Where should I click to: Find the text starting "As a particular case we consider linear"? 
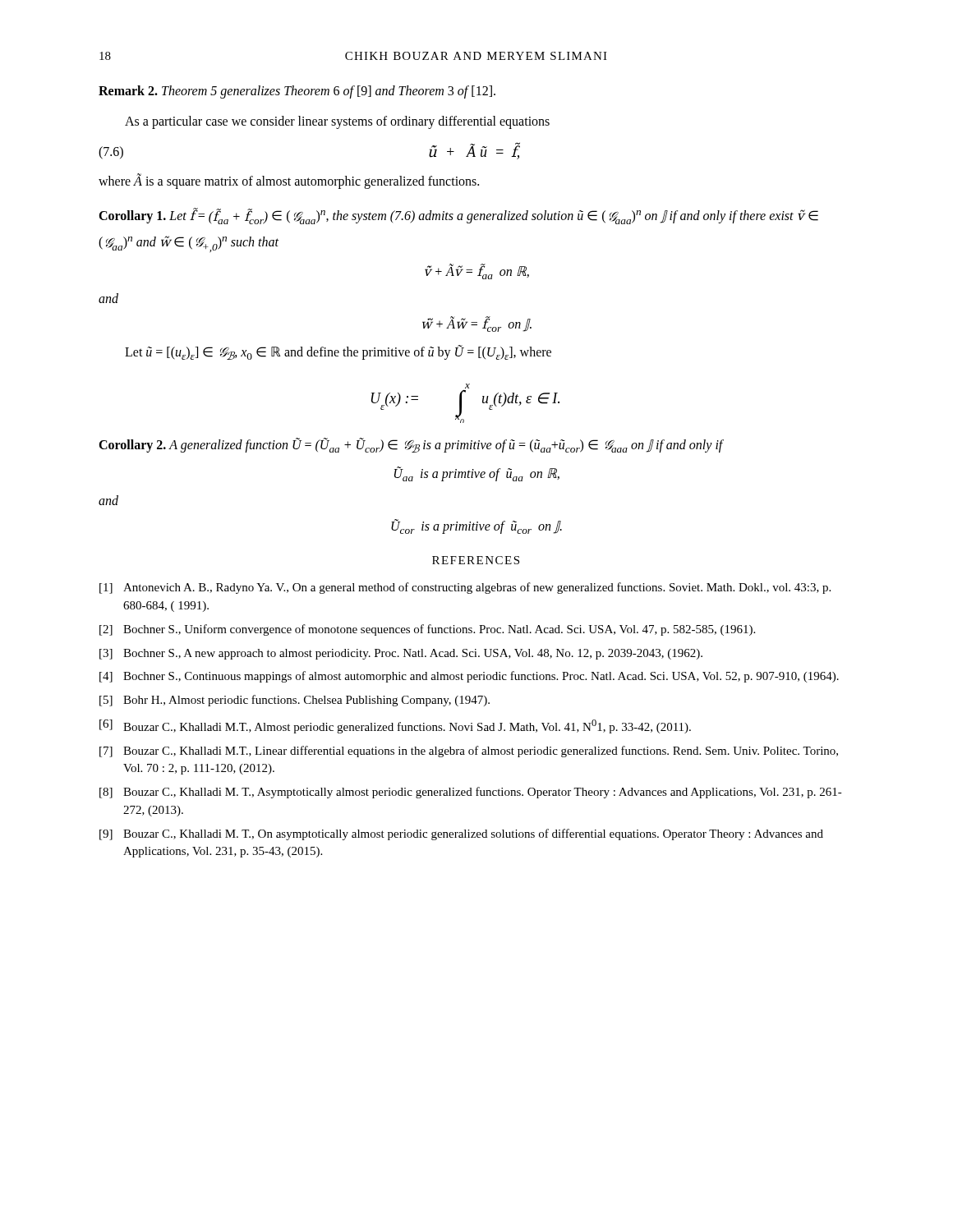click(337, 121)
